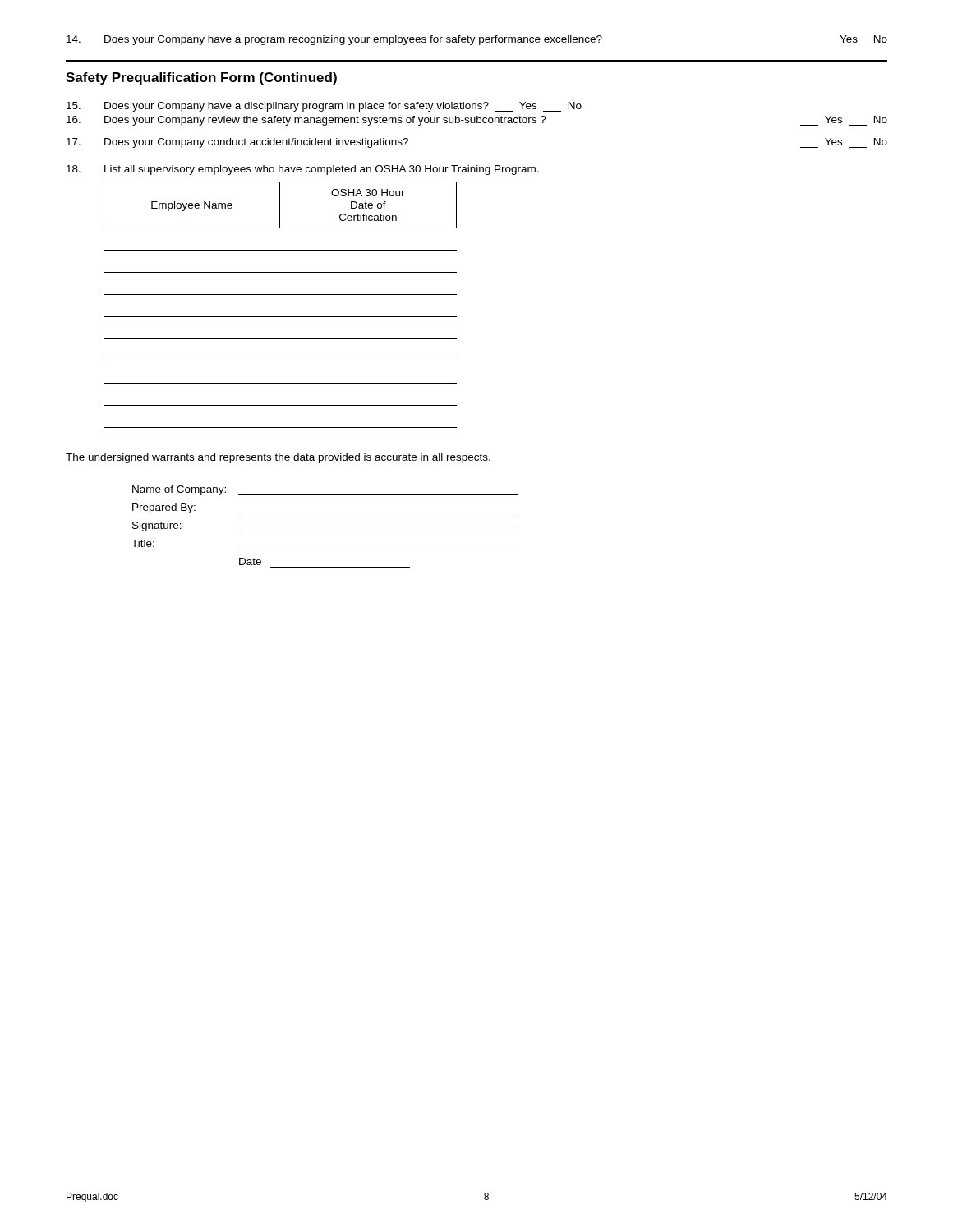Viewport: 953px width, 1232px height.
Task: Select a table
Action: 476,305
